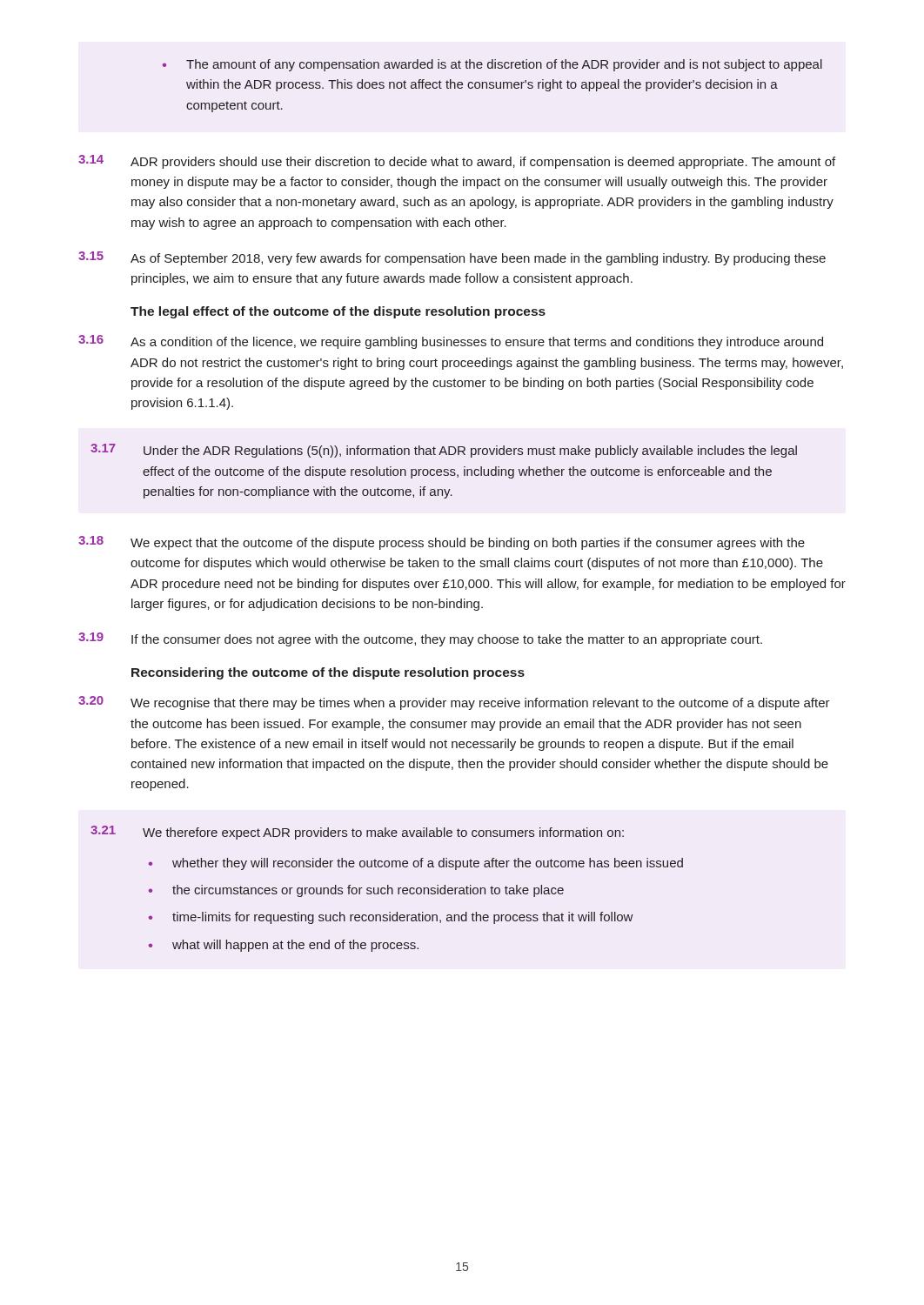This screenshot has width=924, height=1305.
Task: Find the block on this page that starts "14 ADR providers should use their"
Action: click(462, 192)
